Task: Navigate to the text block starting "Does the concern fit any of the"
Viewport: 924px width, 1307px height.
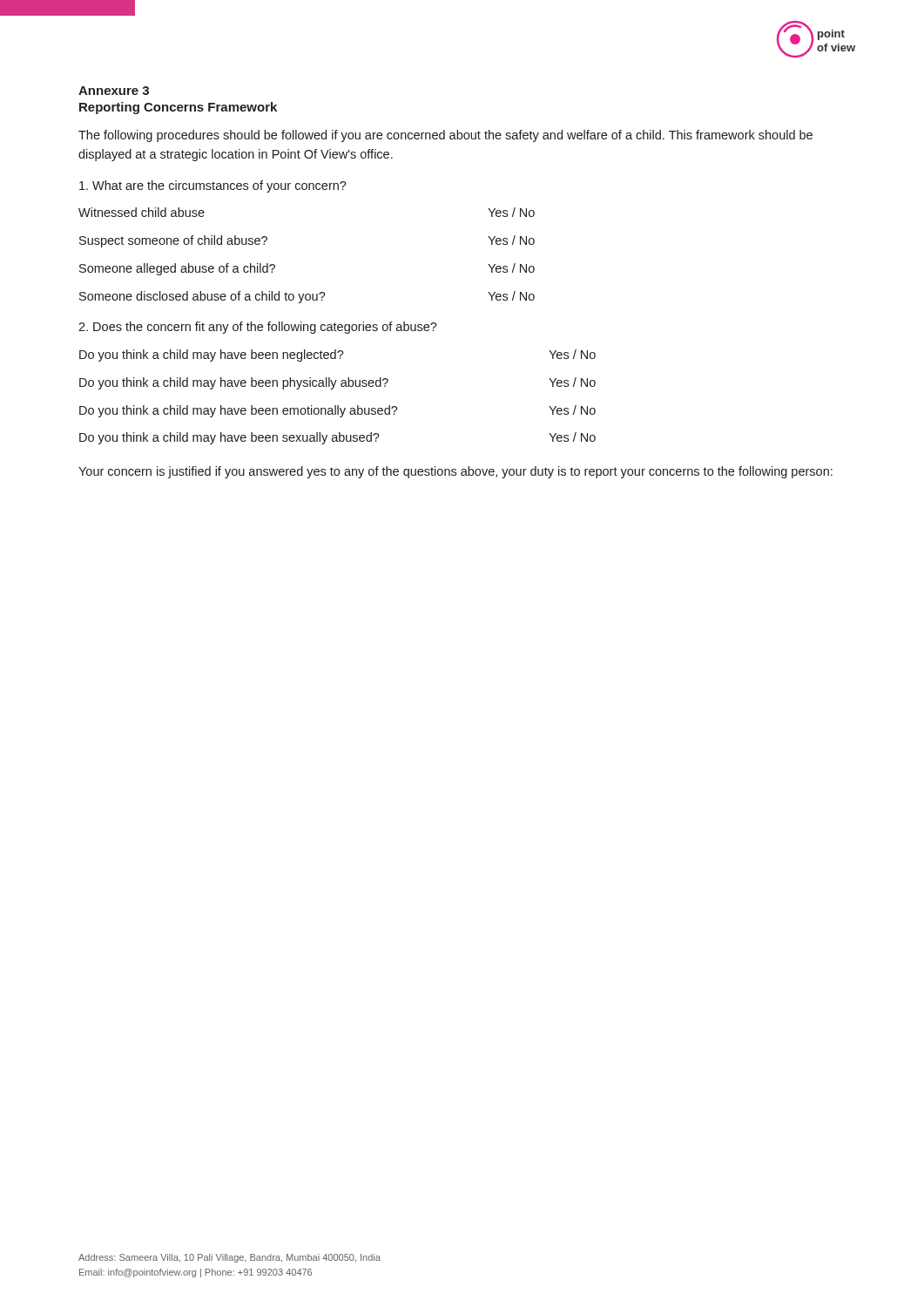Action: [258, 327]
